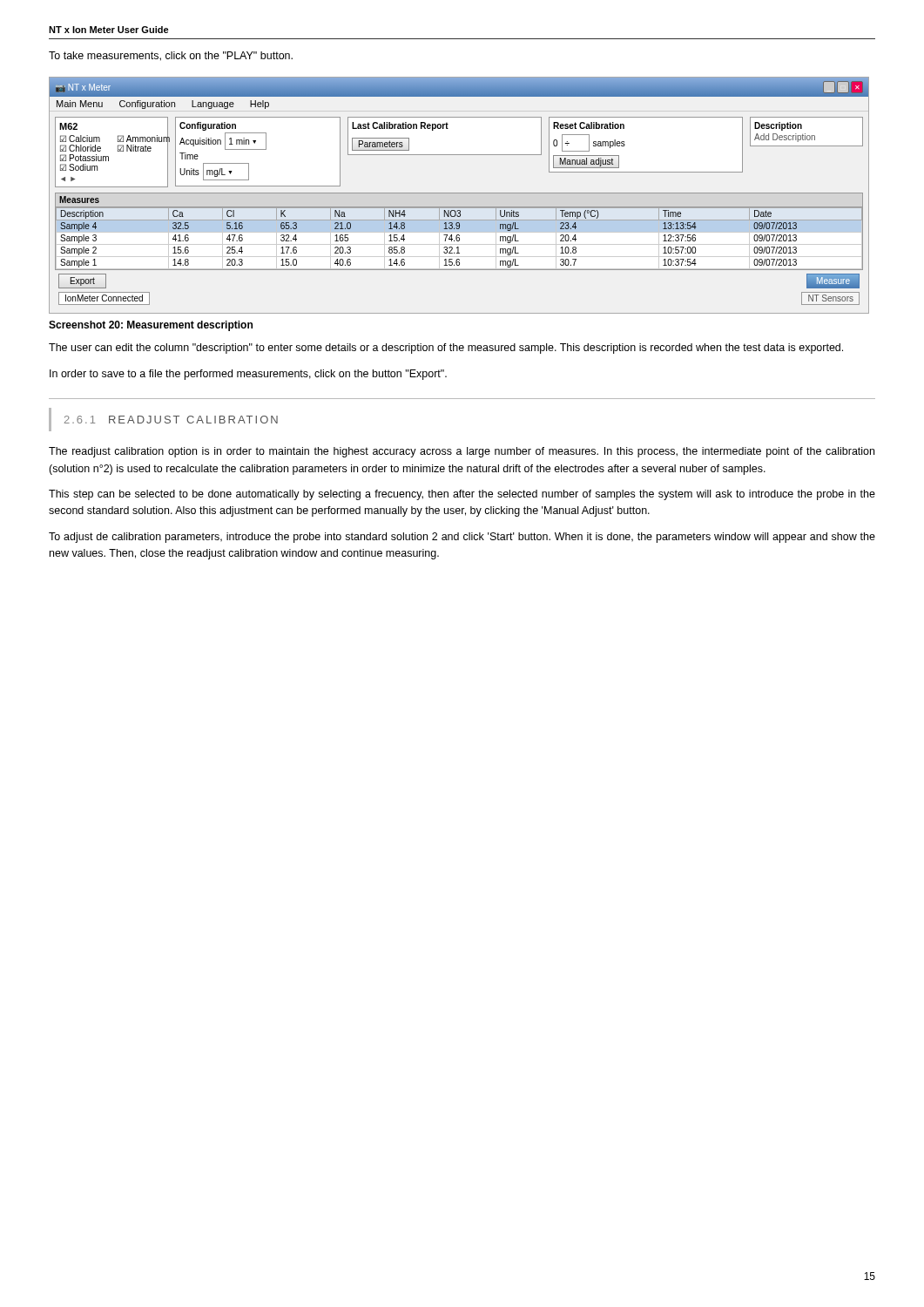This screenshot has width=924, height=1307.
Task: Select the block starting "The readjust calibration option is"
Action: click(462, 460)
